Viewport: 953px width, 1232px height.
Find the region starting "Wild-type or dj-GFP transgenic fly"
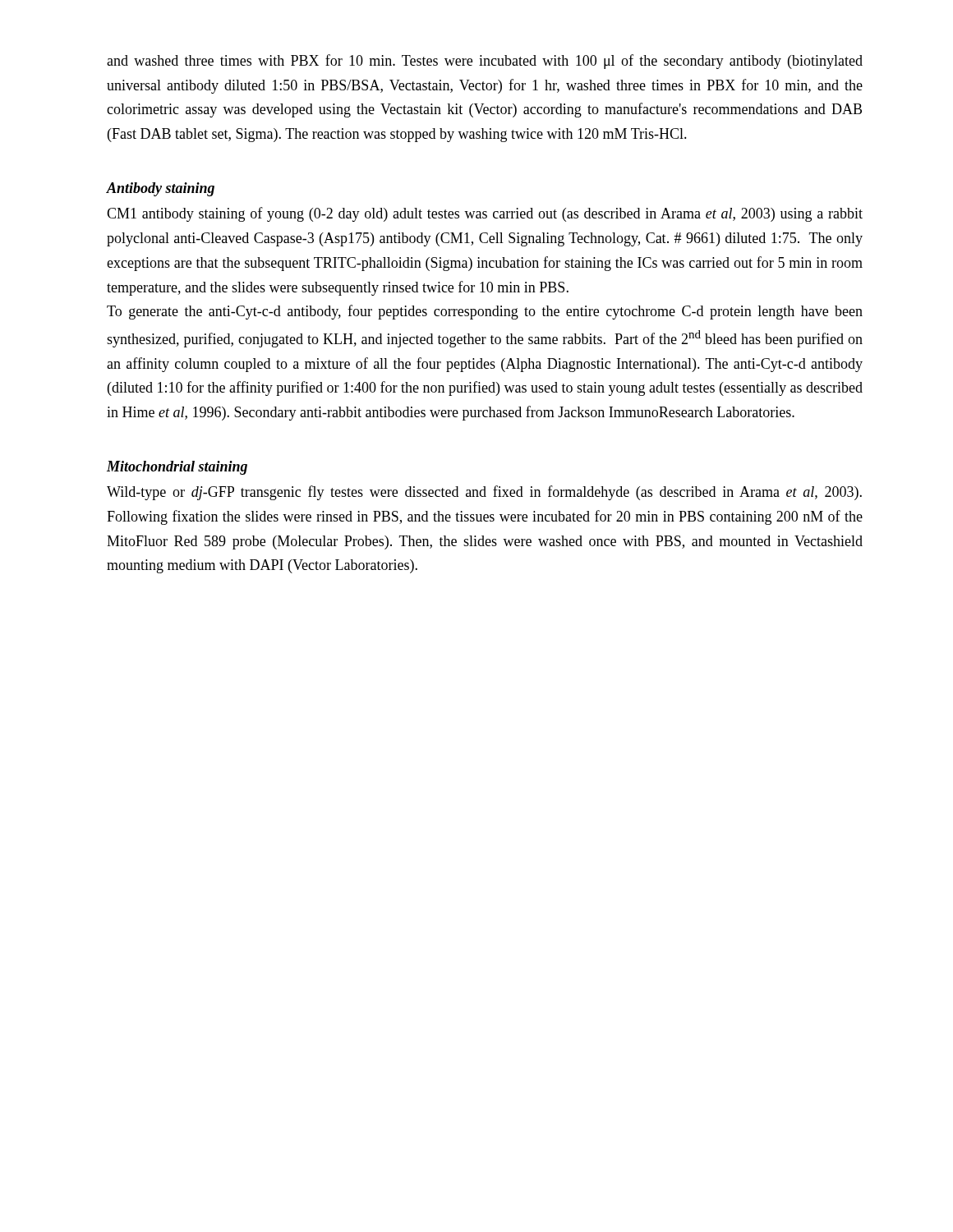pos(485,530)
